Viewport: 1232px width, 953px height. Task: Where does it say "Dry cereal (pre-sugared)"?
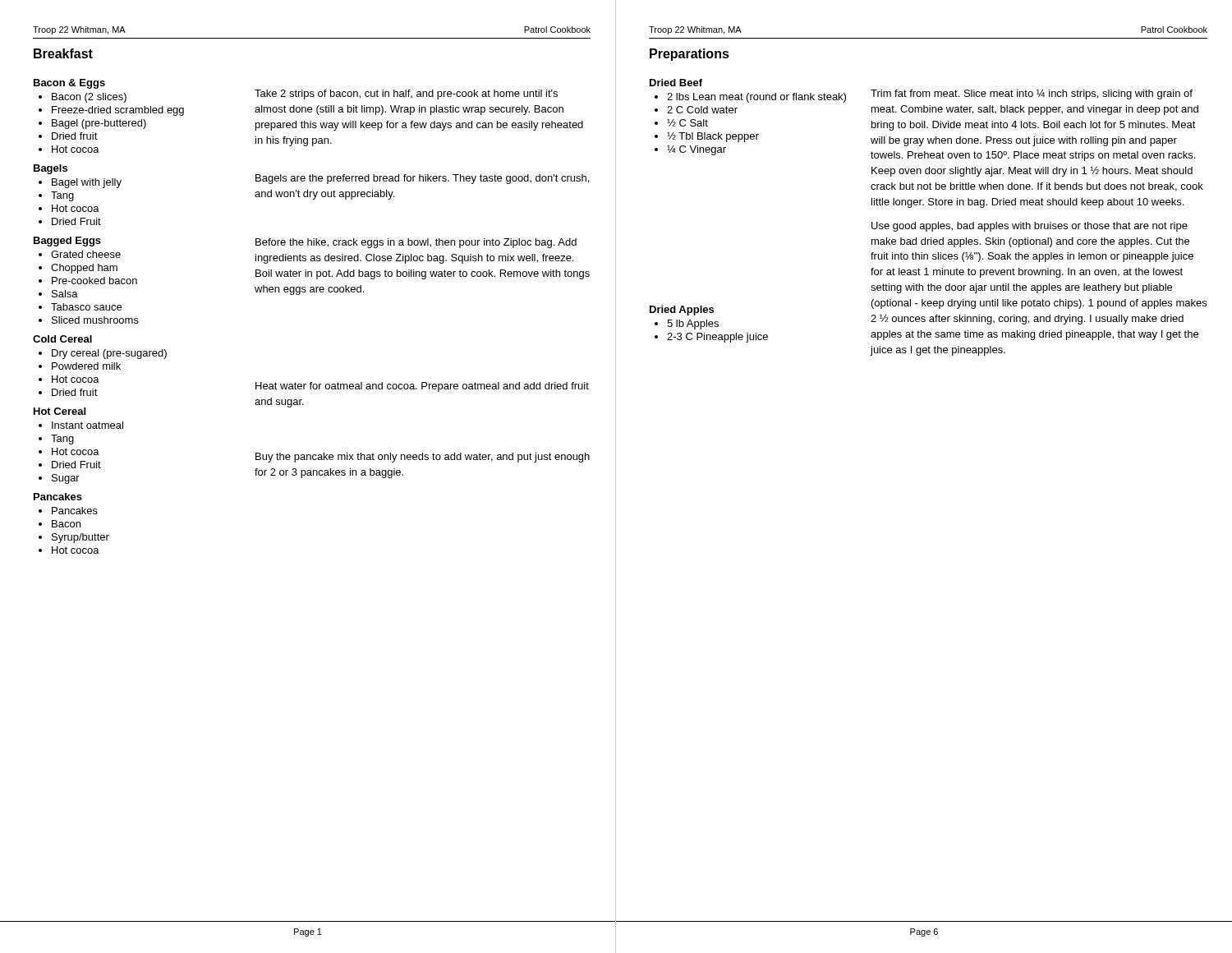(x=109, y=353)
